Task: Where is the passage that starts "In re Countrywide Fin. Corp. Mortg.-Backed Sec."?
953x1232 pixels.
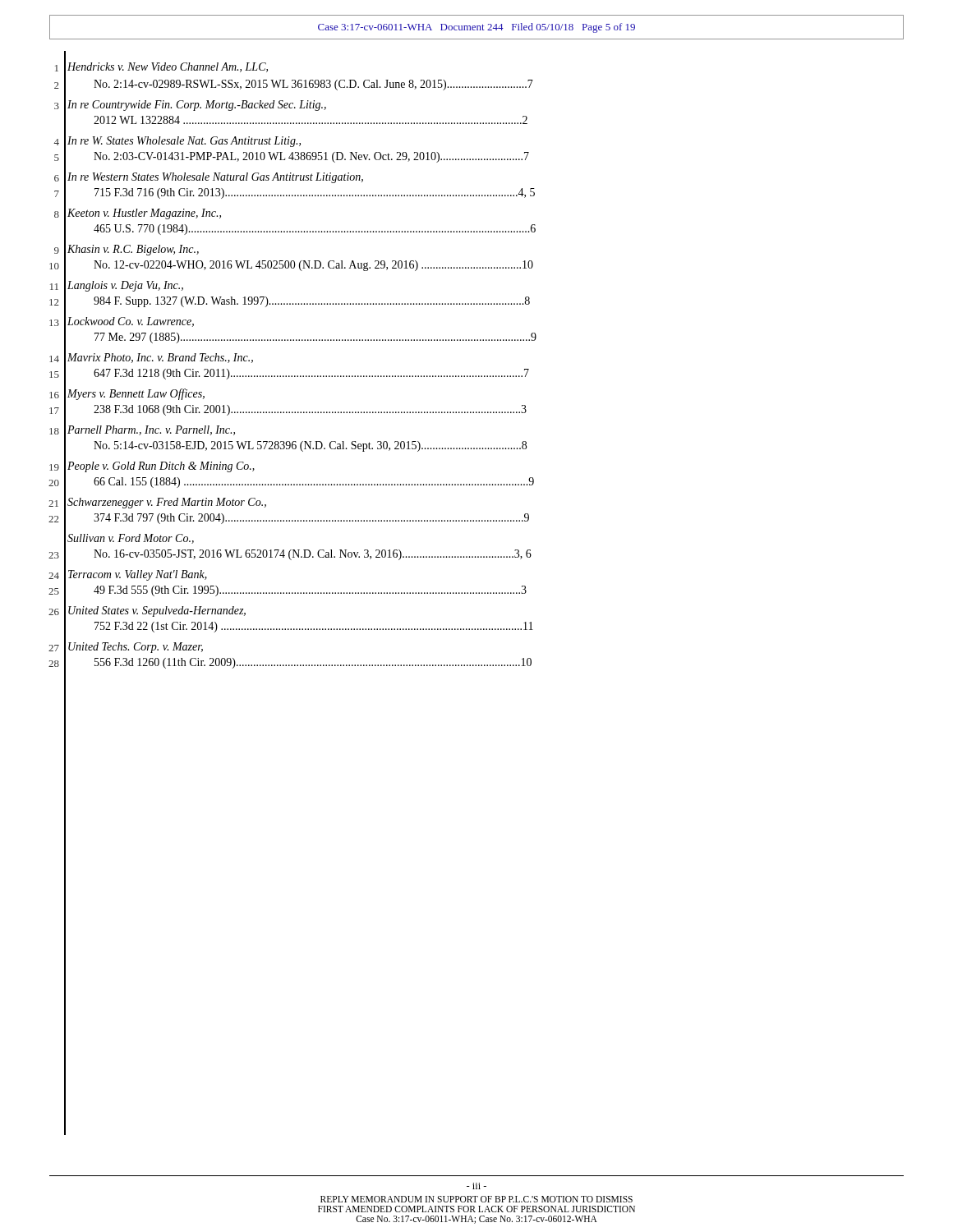Action: 197,105
